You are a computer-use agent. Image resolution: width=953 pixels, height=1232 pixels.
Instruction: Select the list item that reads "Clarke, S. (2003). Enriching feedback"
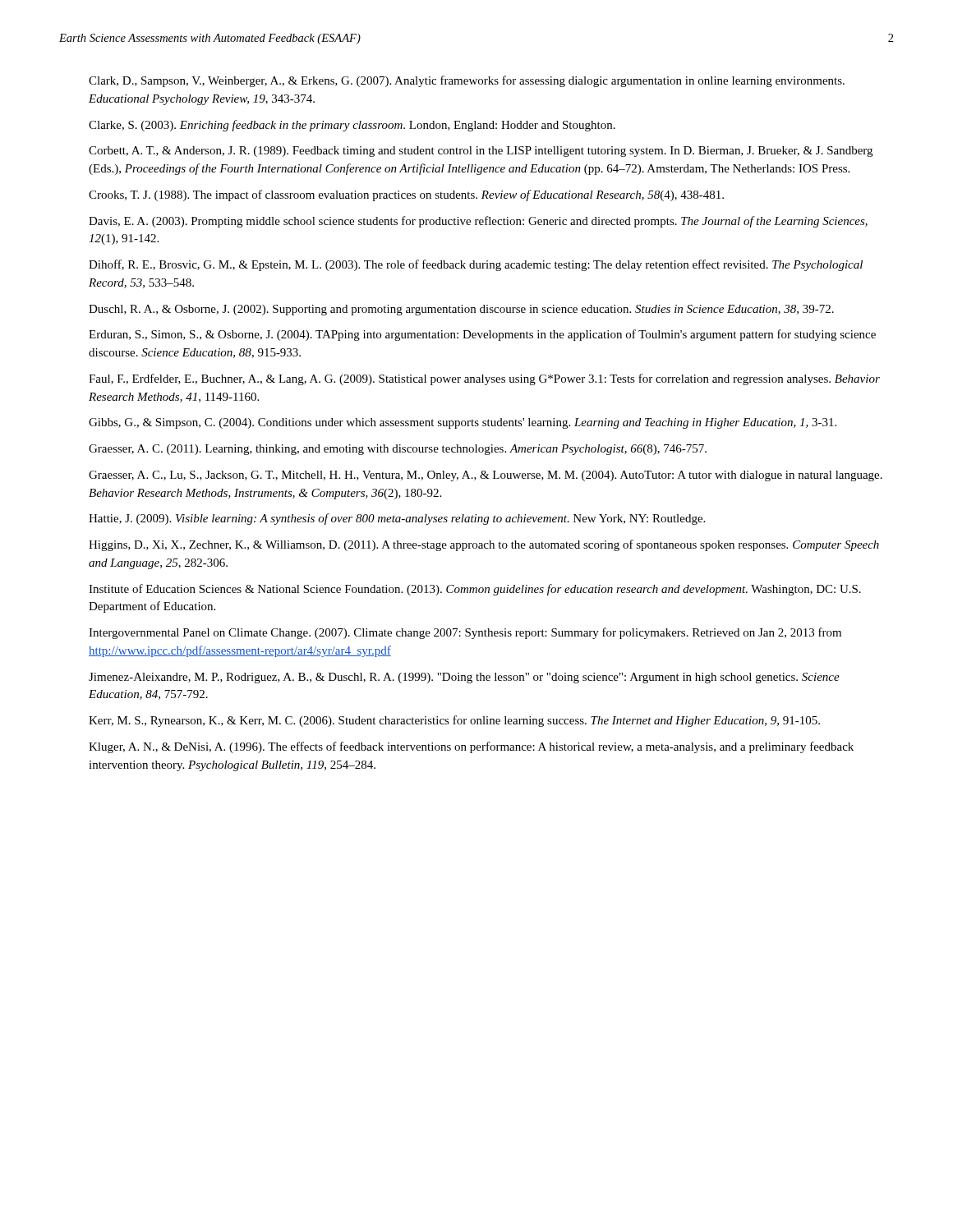pyautogui.click(x=476, y=125)
